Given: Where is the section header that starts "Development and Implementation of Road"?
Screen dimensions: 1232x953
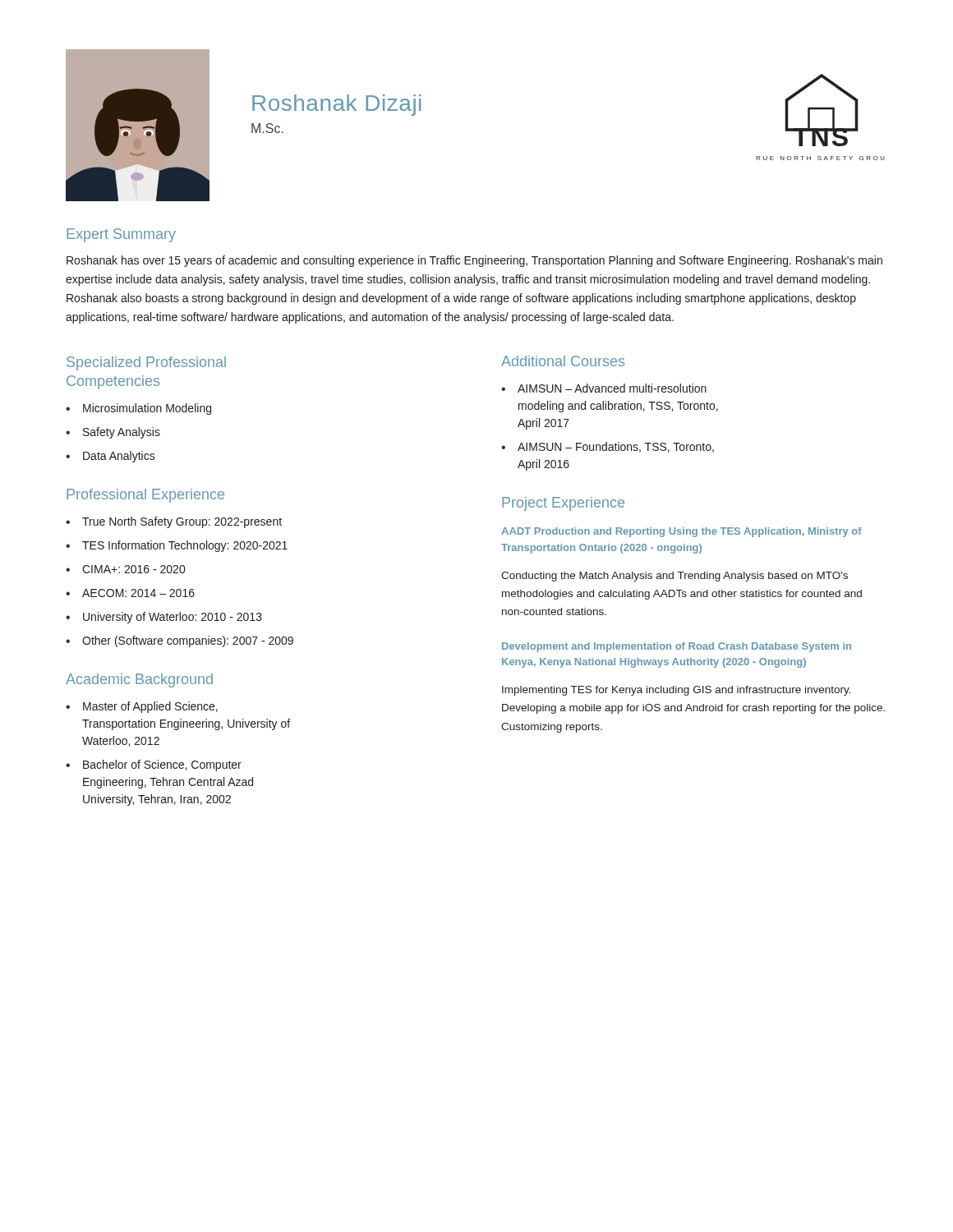Looking at the screenshot, I should pyautogui.click(x=694, y=654).
